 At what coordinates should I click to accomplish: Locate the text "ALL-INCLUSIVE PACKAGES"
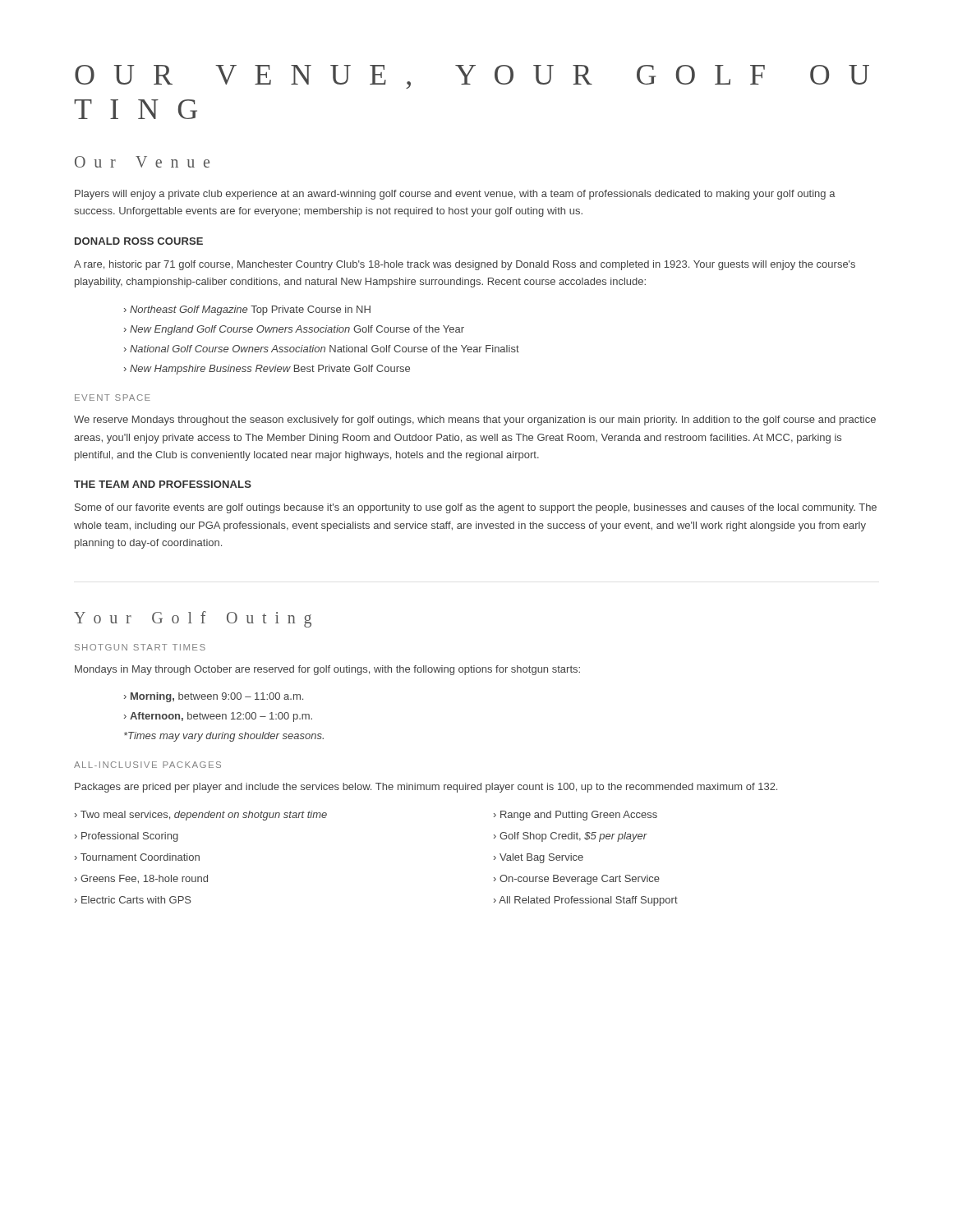[147, 765]
